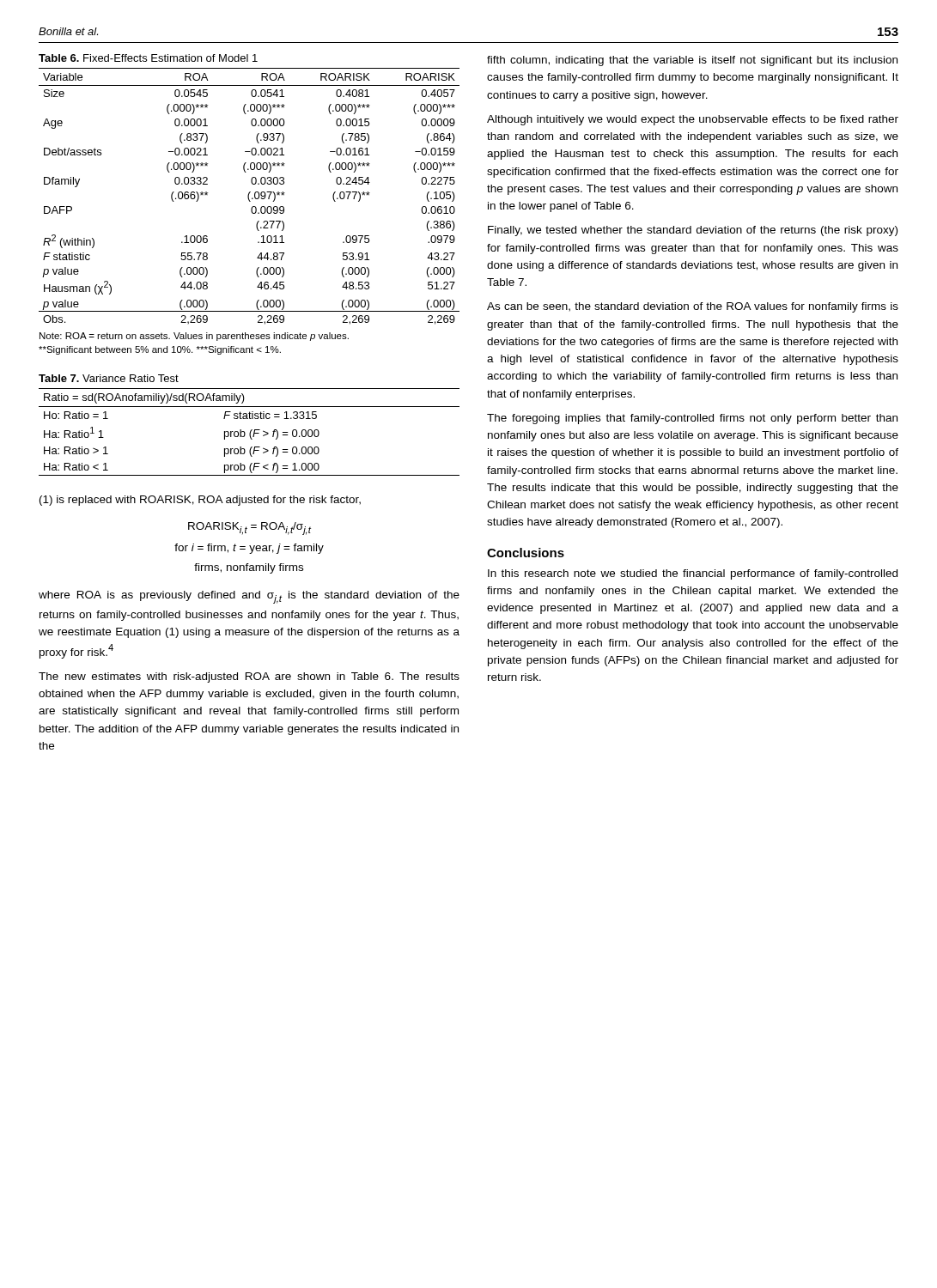Screen dimensions: 1288x937
Task: Locate the text block starting "fifth column, indicating that the variable is"
Action: [693, 77]
